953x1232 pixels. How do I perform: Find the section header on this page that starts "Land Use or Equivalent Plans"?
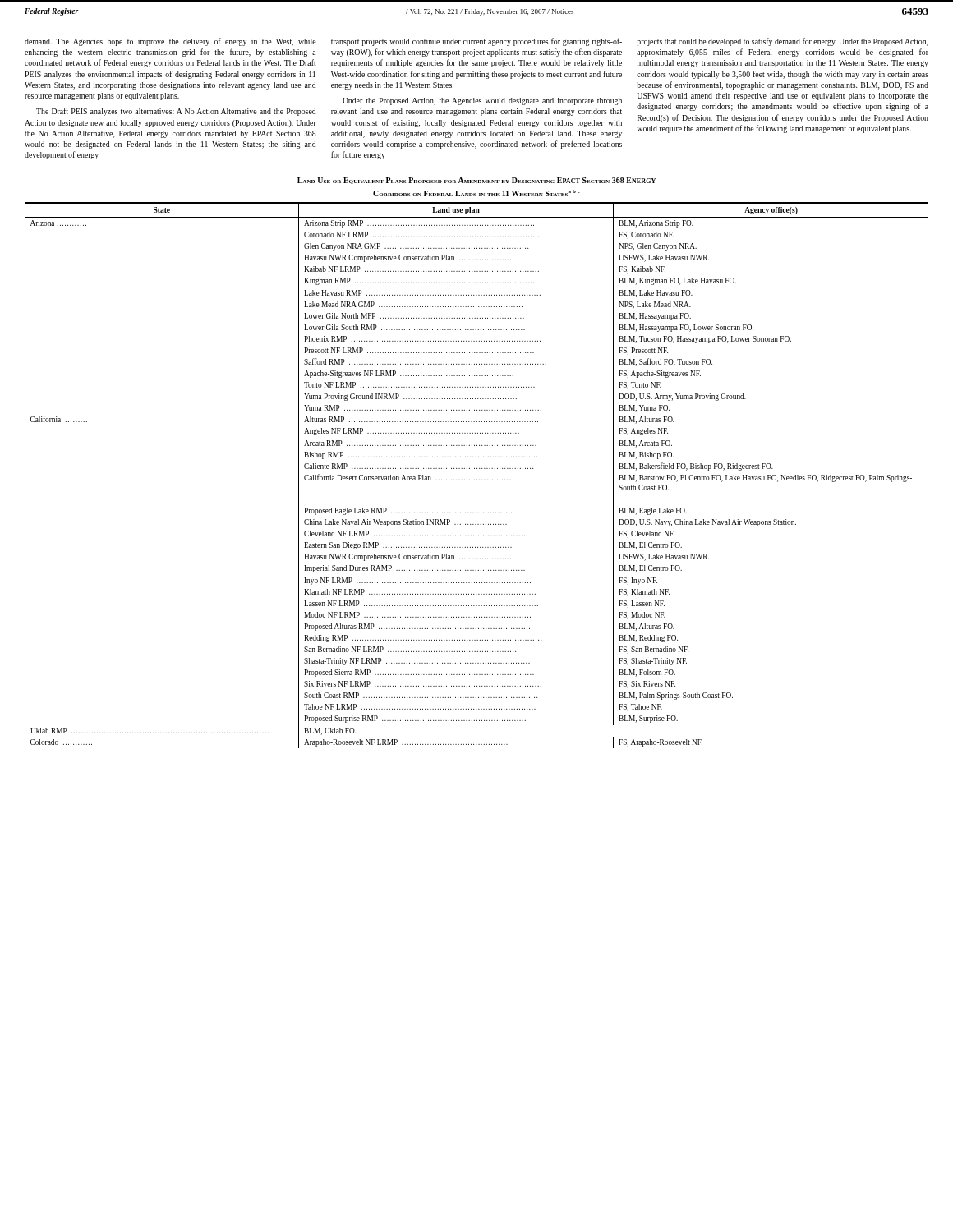click(x=476, y=187)
